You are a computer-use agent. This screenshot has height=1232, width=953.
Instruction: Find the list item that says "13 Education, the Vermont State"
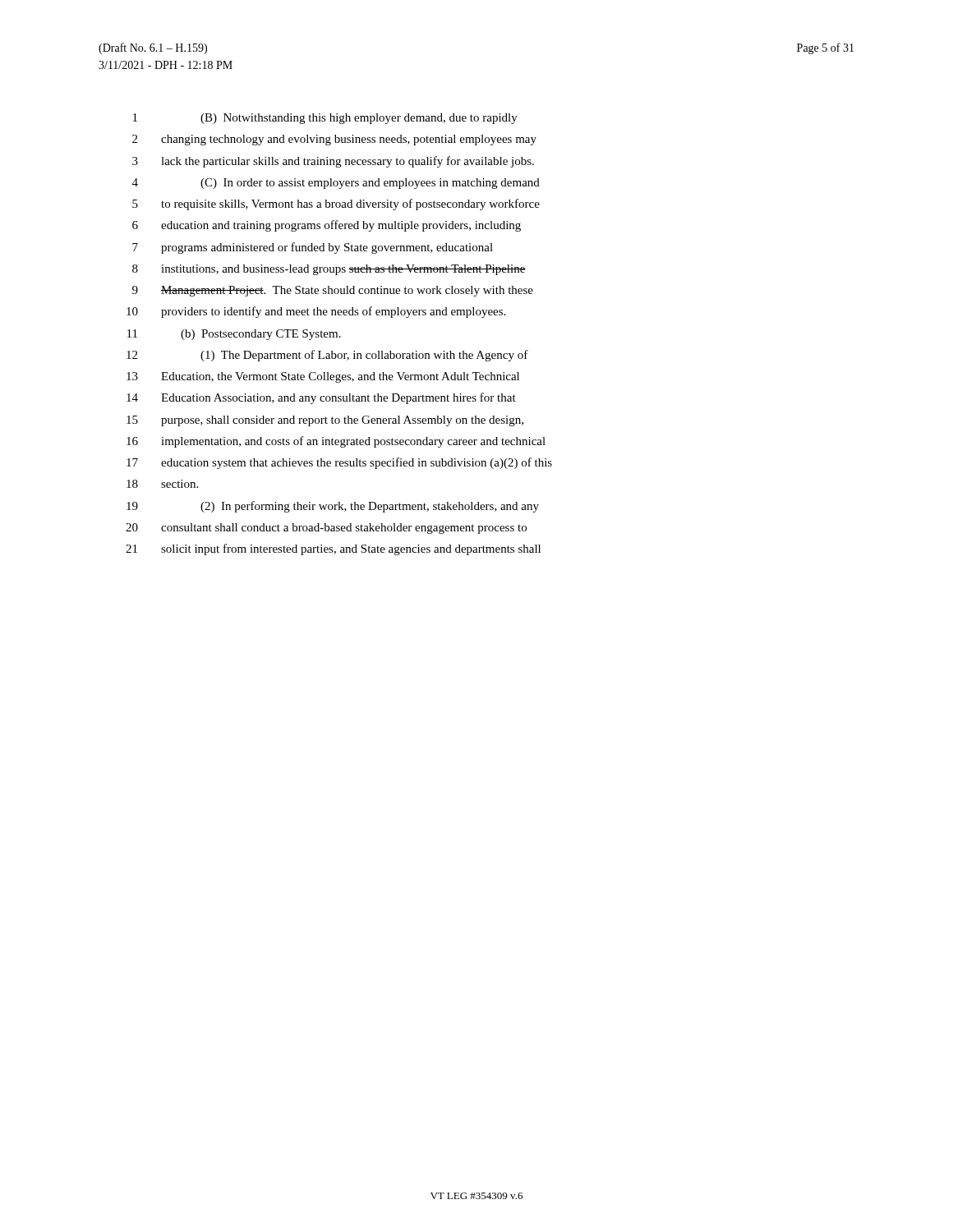pos(476,376)
